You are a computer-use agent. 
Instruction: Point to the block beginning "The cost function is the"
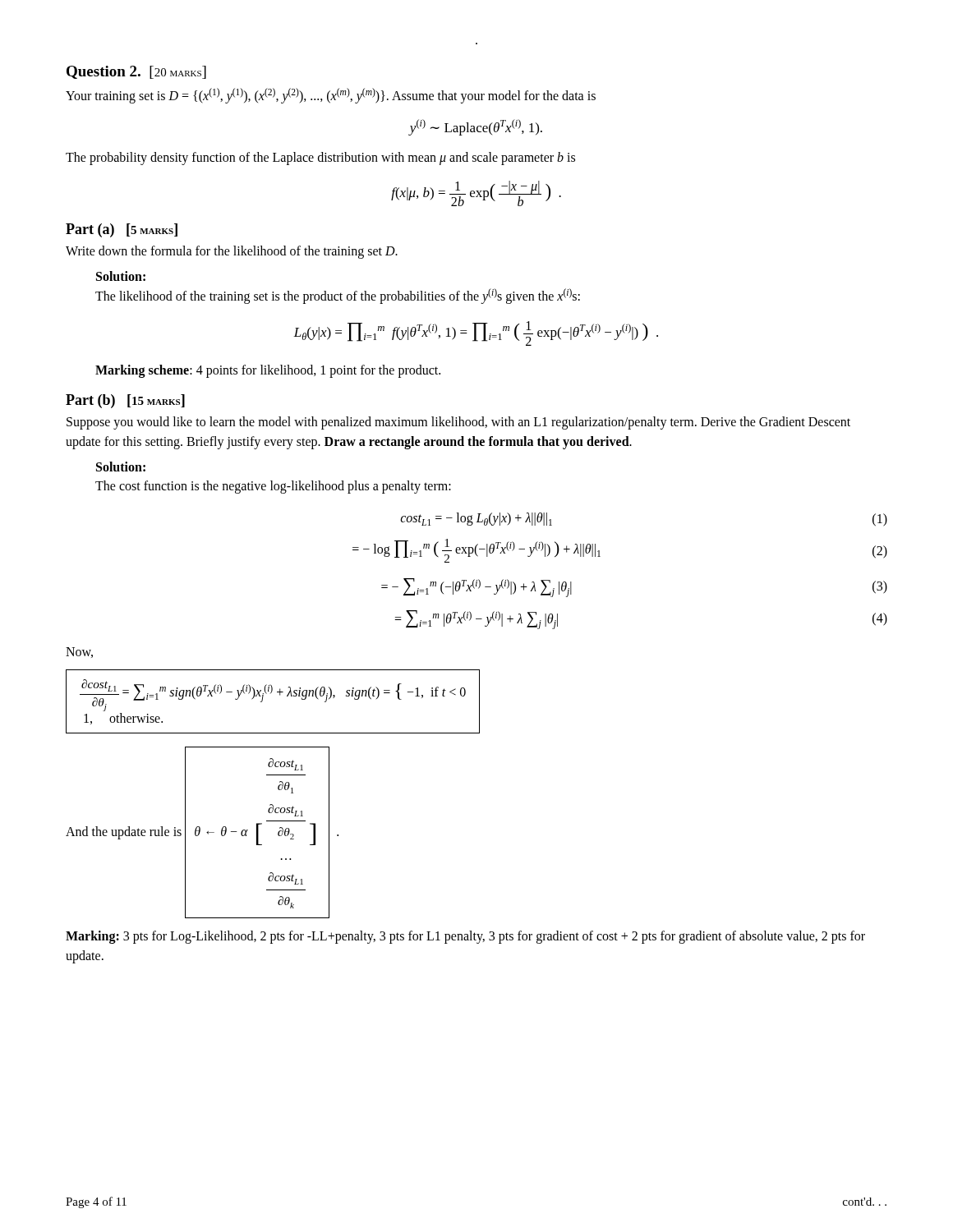pyautogui.click(x=273, y=486)
